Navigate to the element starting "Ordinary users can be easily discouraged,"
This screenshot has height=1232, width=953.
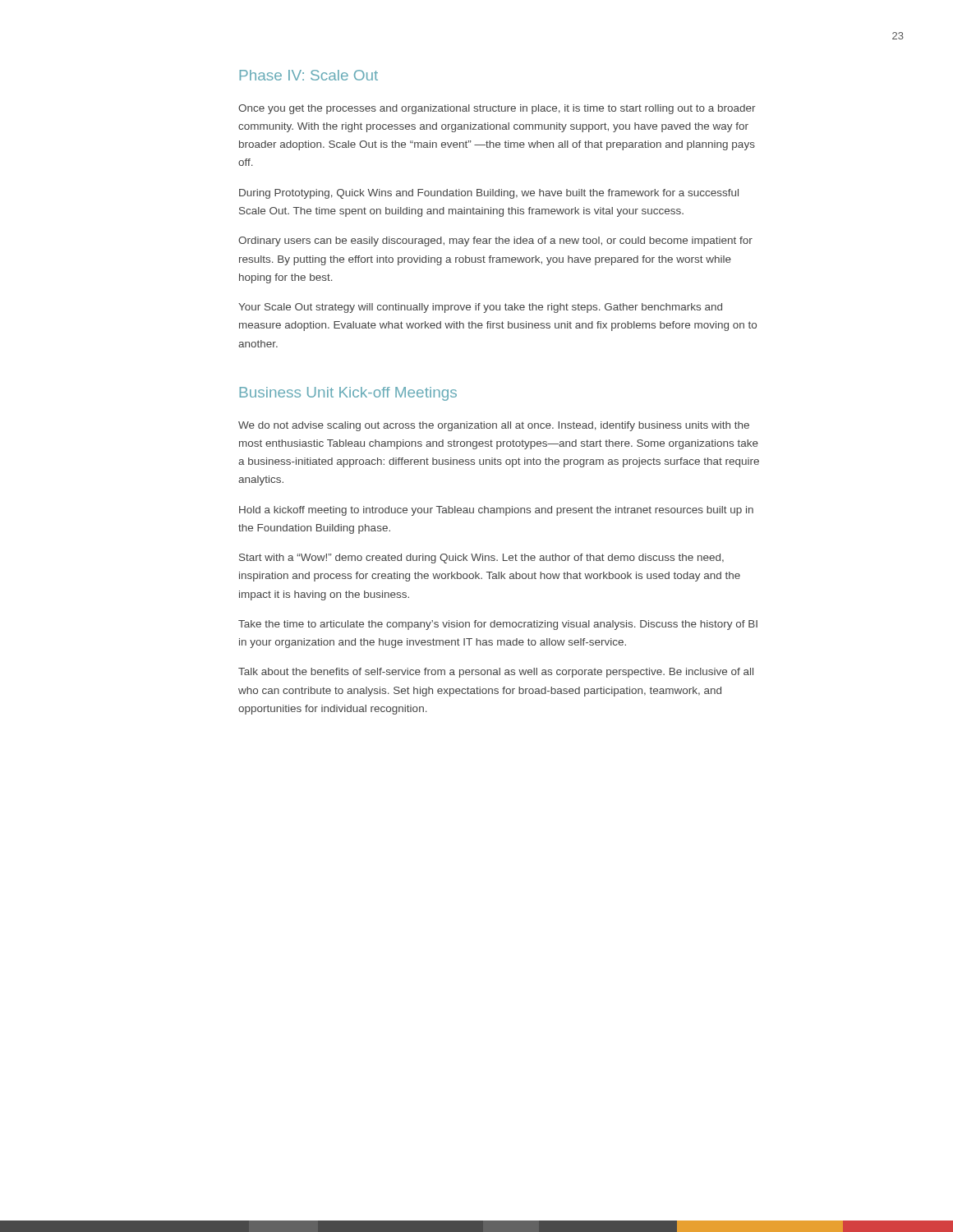pos(501,259)
